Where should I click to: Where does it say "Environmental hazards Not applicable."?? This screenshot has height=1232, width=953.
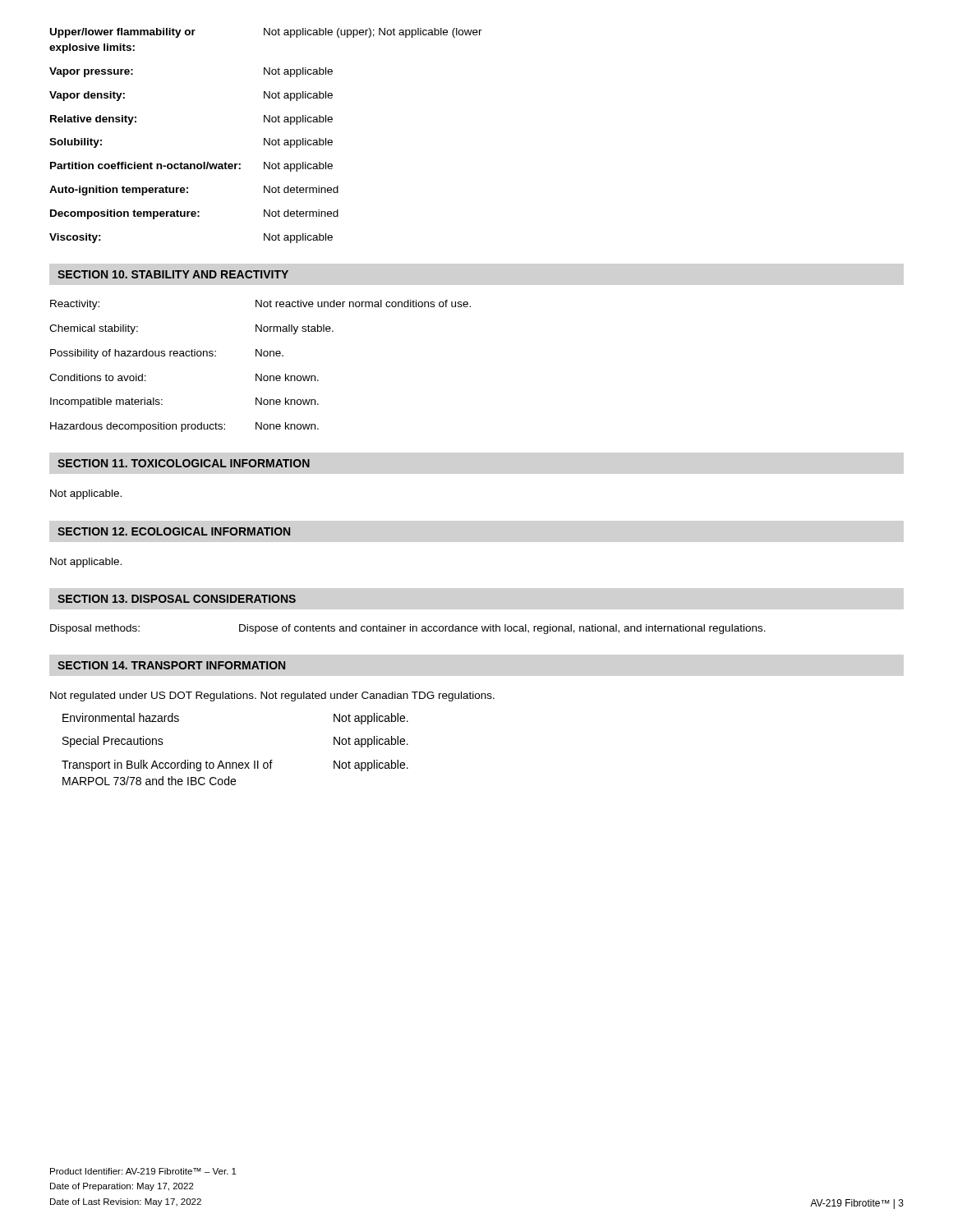click(119, 718)
